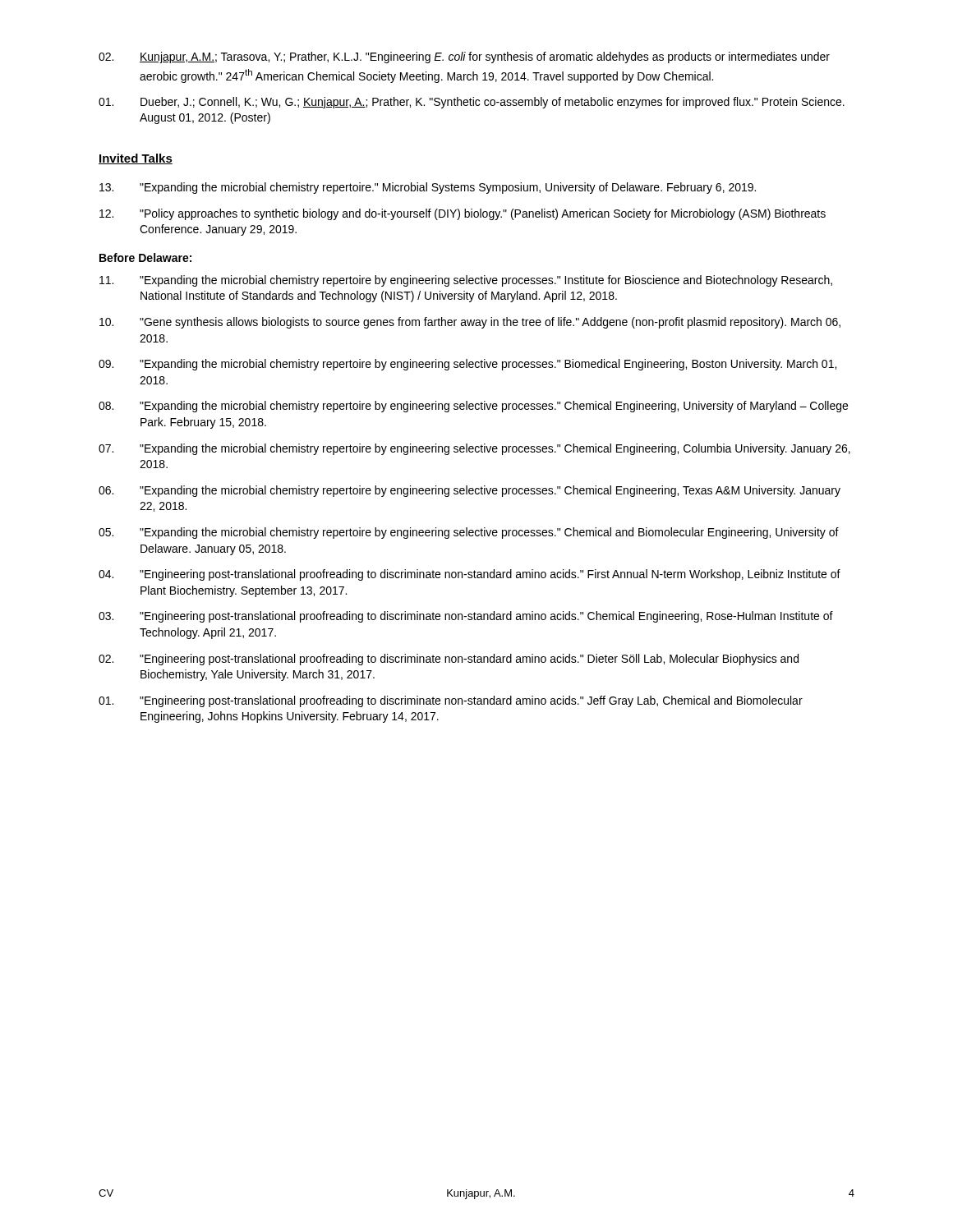Navigate to the passage starting "04. "Engineering post-translational proofreading to discriminate non-standard amino"
This screenshot has height=1232, width=953.
tap(476, 583)
